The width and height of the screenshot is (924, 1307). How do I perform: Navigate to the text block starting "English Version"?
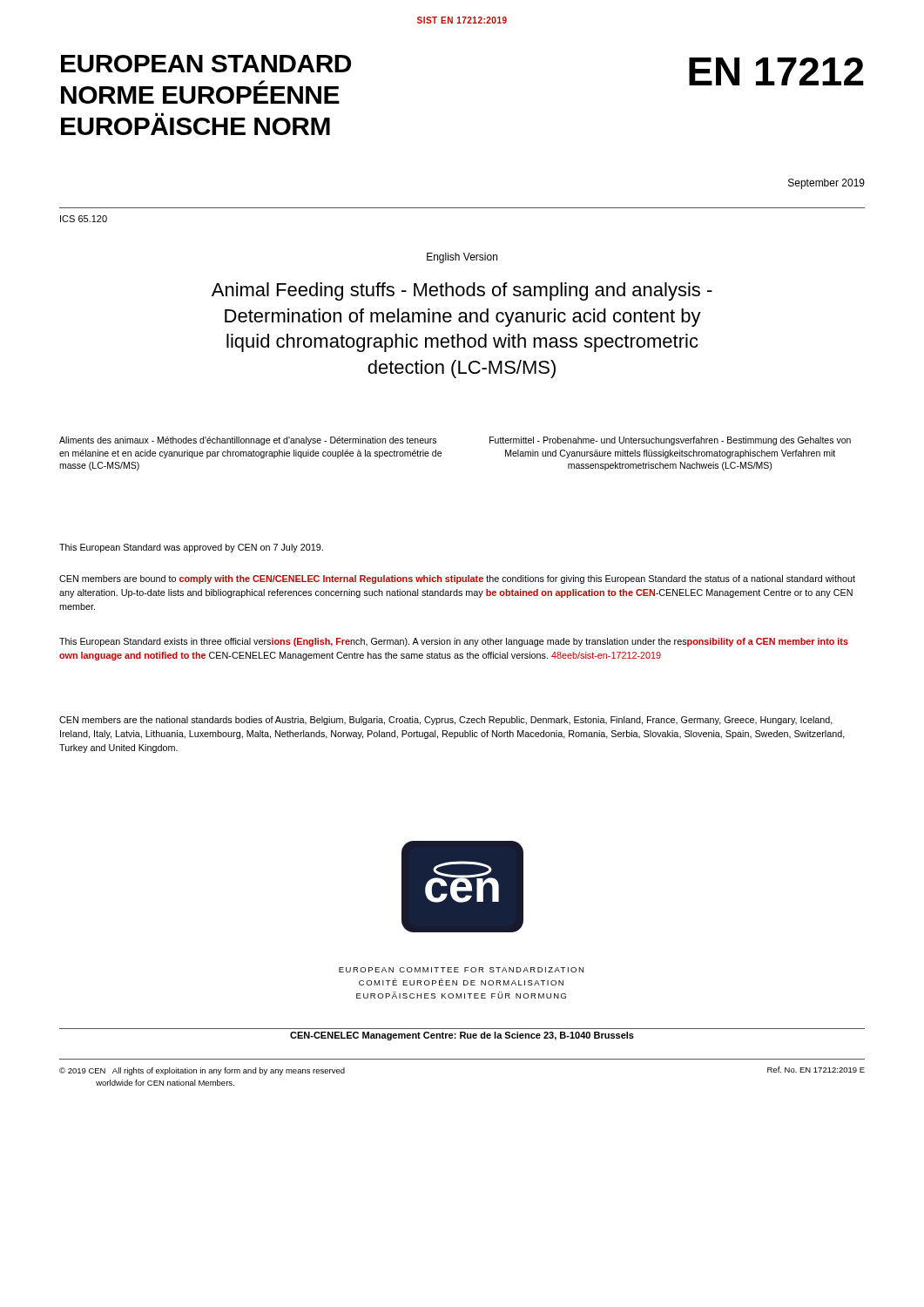pyautogui.click(x=462, y=257)
